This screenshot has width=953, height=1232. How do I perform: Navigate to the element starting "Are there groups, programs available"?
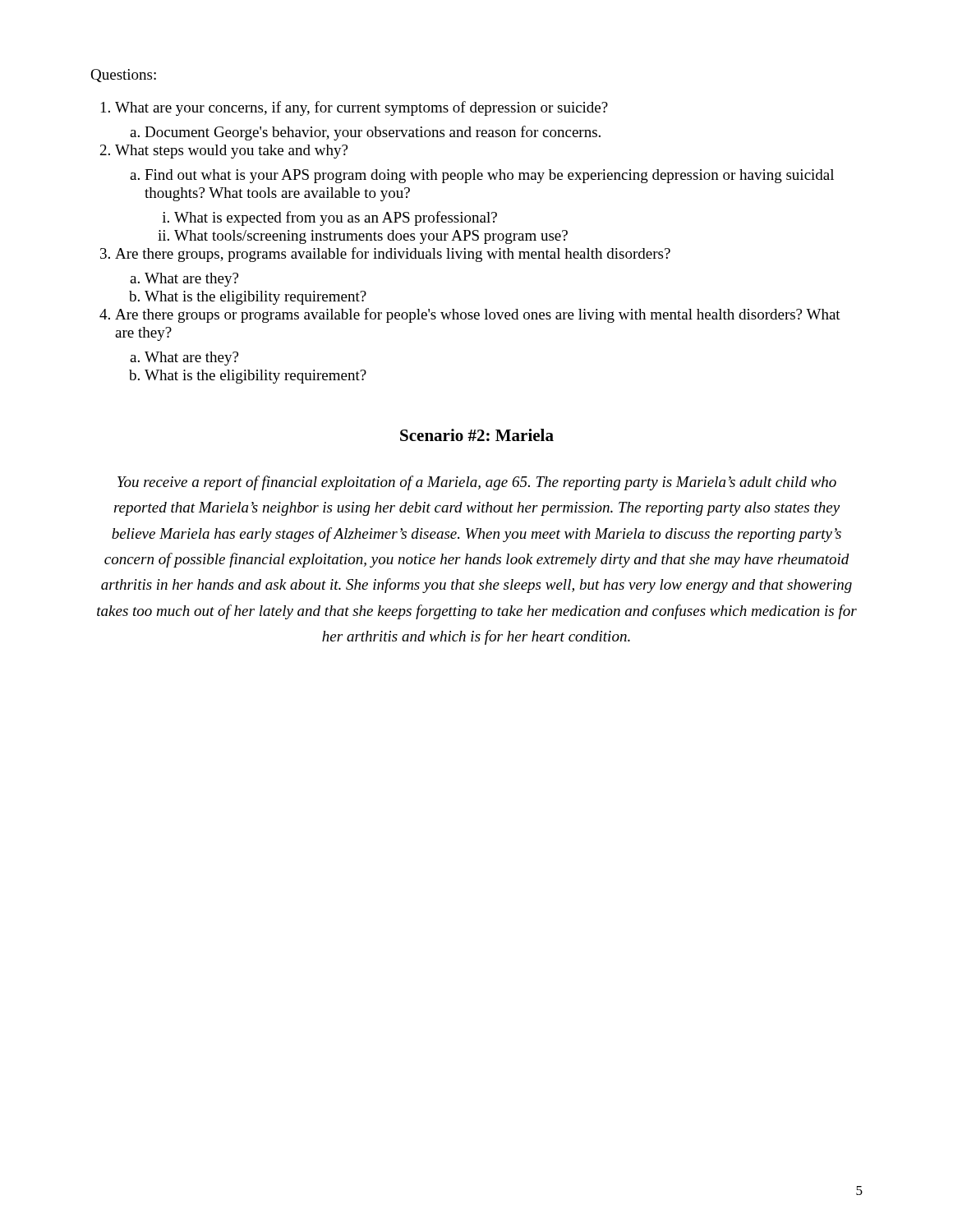393,255
